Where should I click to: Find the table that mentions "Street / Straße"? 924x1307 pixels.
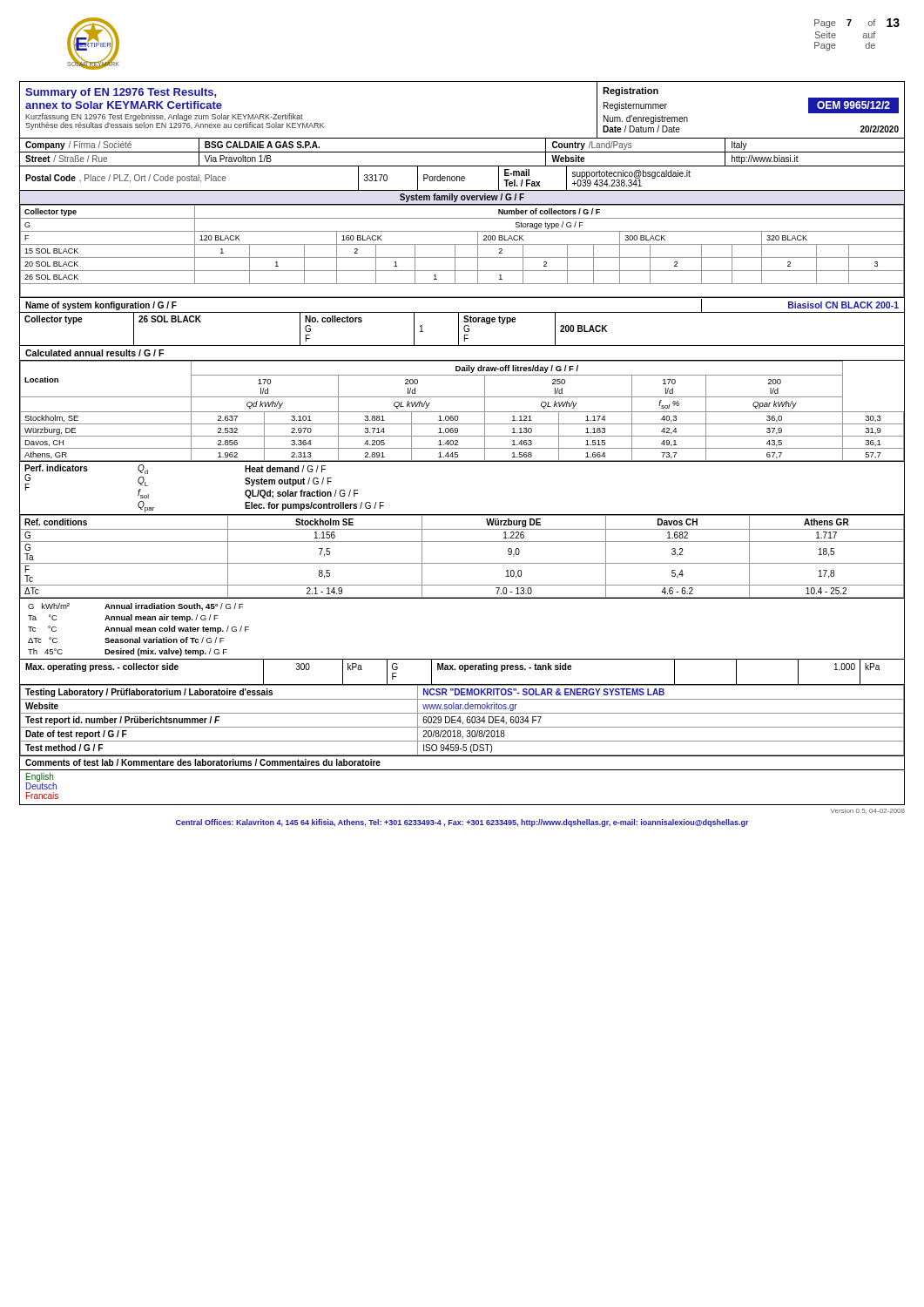(x=462, y=159)
